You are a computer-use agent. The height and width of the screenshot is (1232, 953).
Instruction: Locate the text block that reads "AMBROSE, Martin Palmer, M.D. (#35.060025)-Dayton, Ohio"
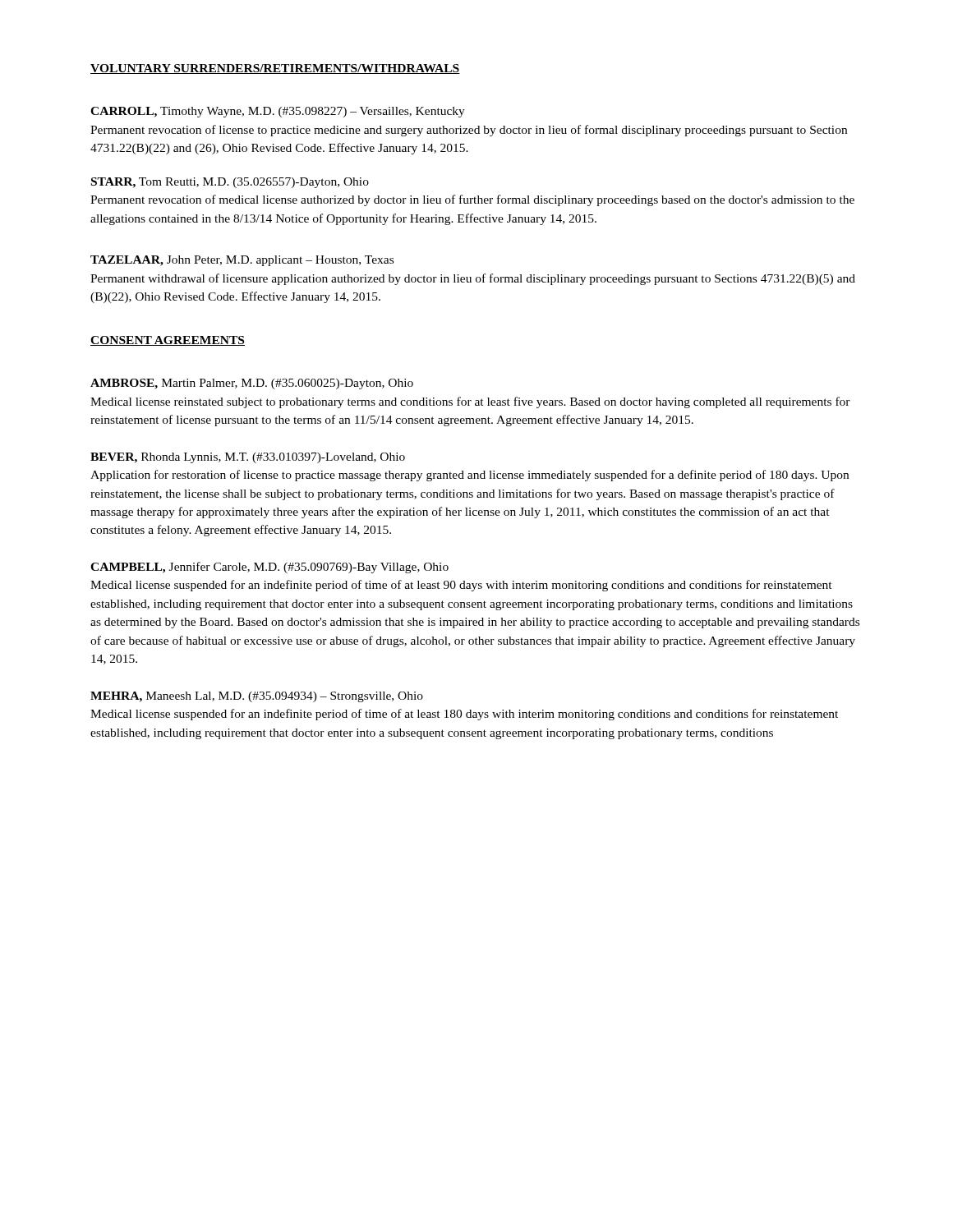coord(470,401)
